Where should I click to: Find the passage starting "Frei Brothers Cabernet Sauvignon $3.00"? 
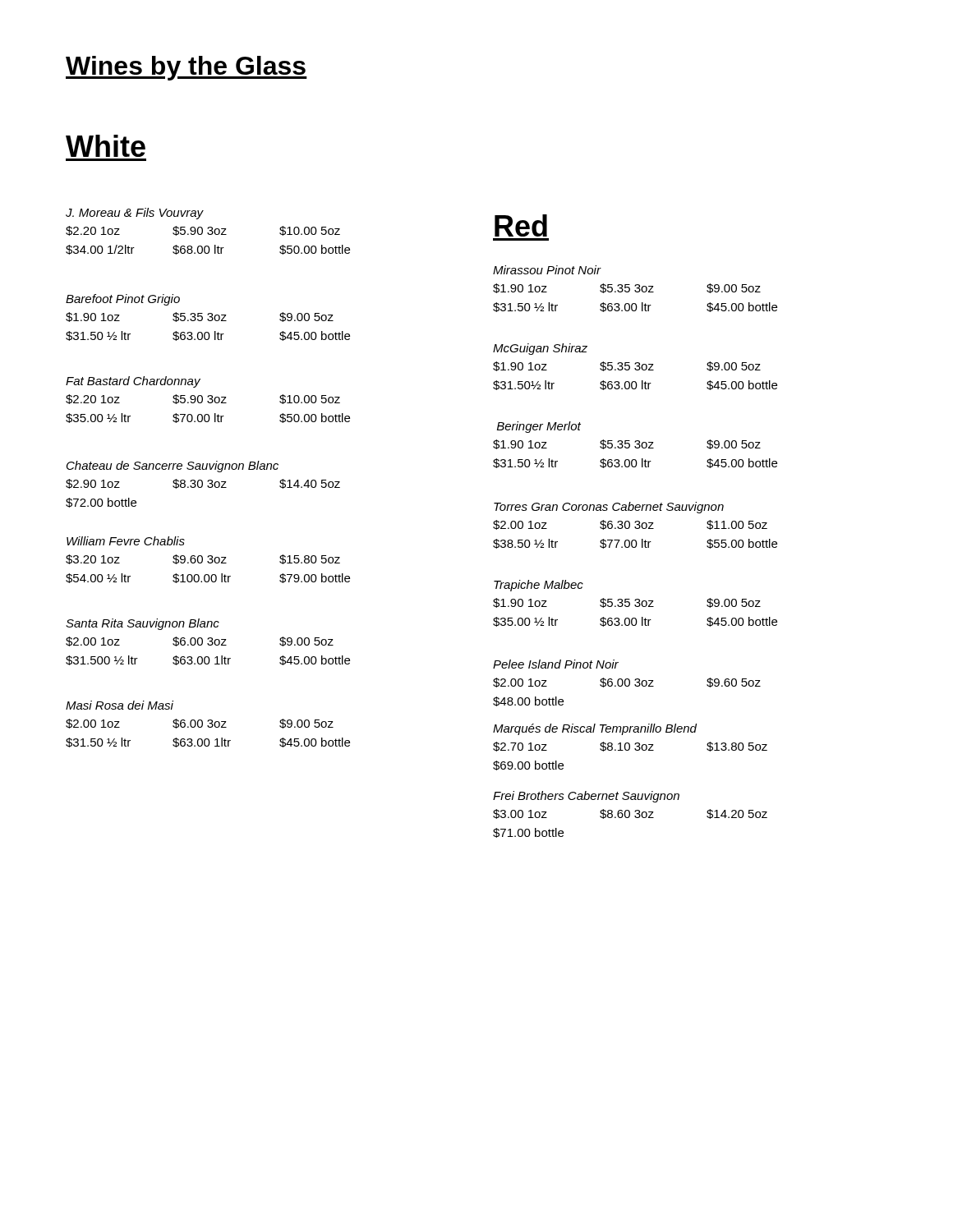click(x=630, y=815)
